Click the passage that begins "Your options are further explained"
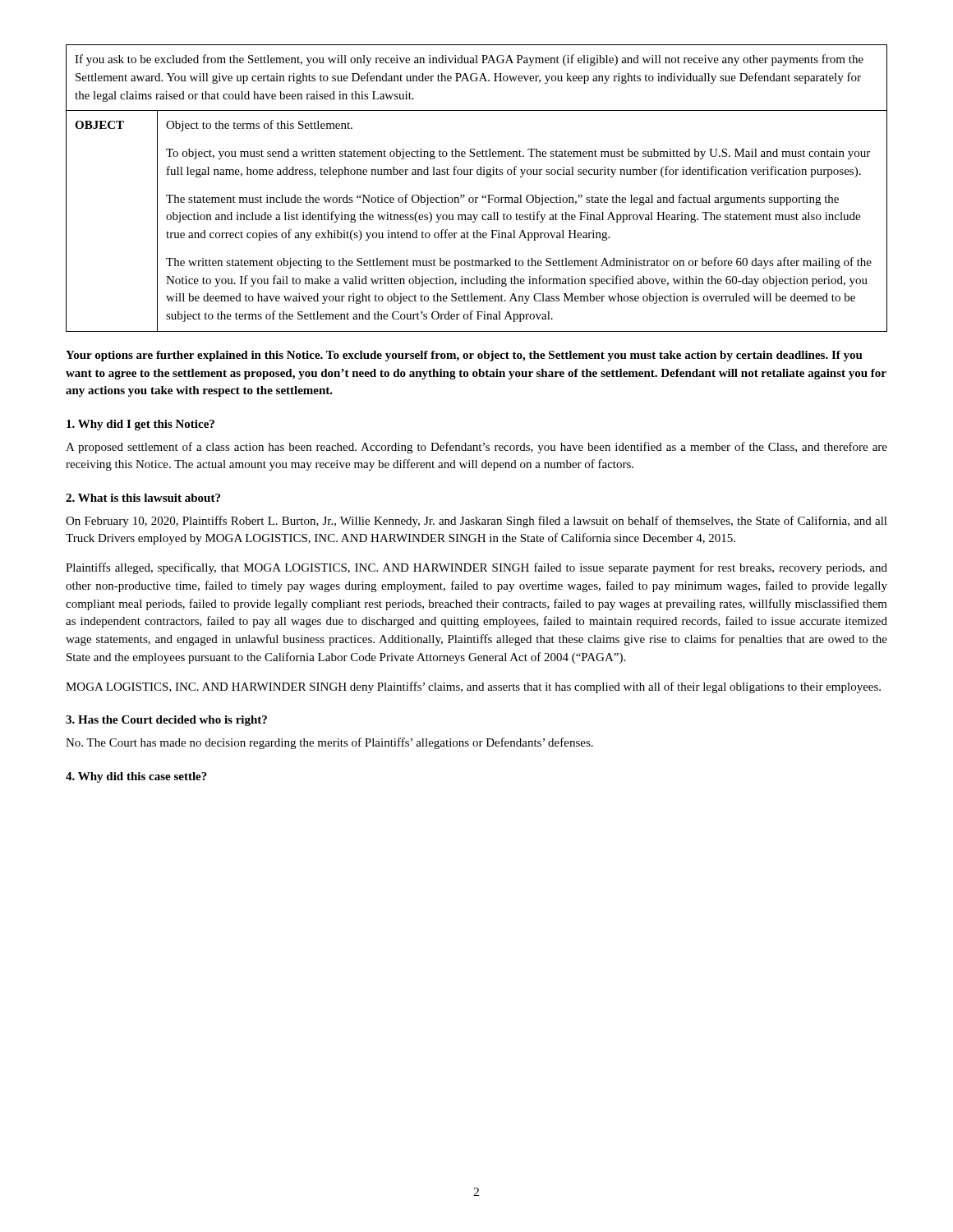 pos(476,372)
